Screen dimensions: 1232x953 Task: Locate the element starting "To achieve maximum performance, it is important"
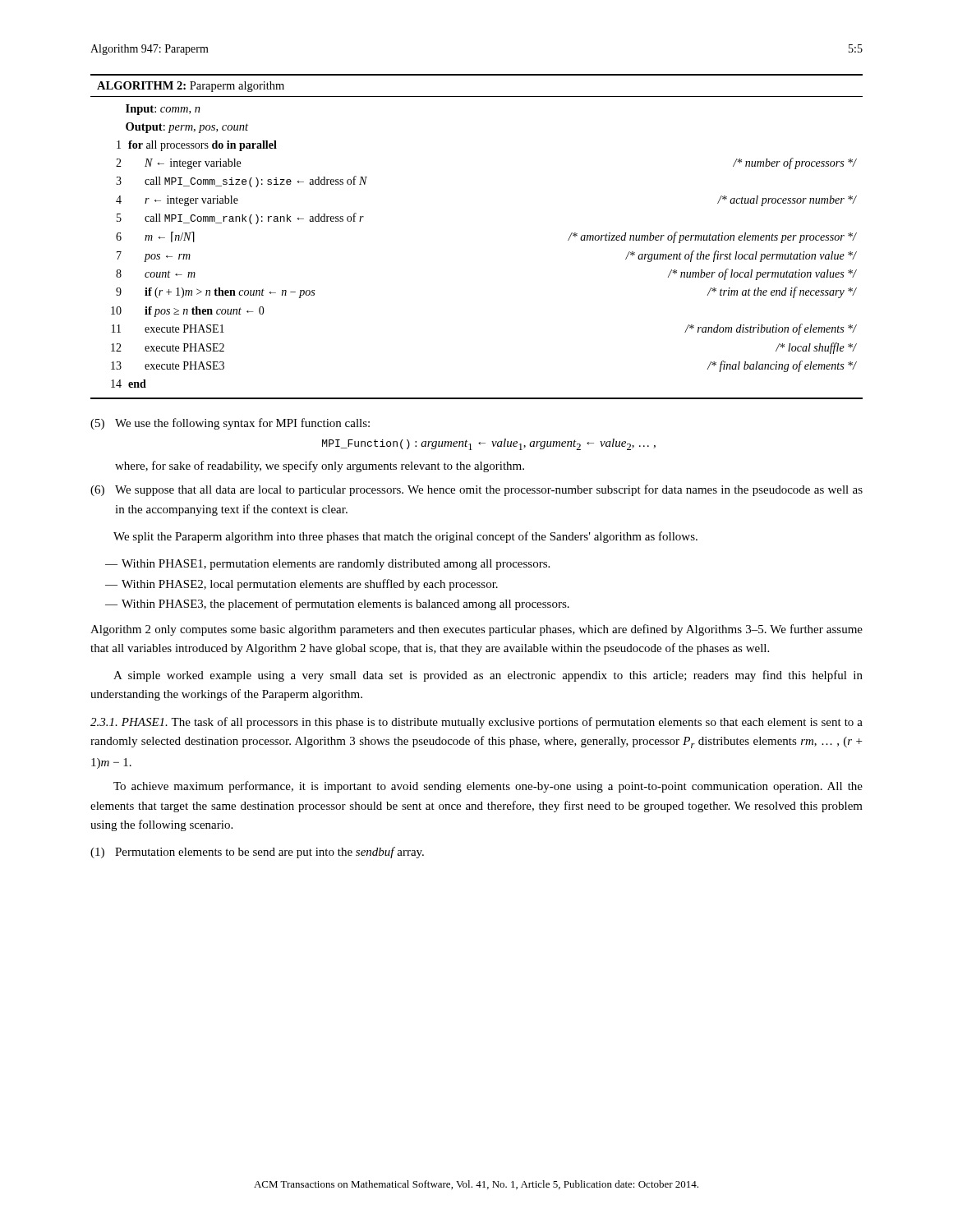(x=476, y=805)
